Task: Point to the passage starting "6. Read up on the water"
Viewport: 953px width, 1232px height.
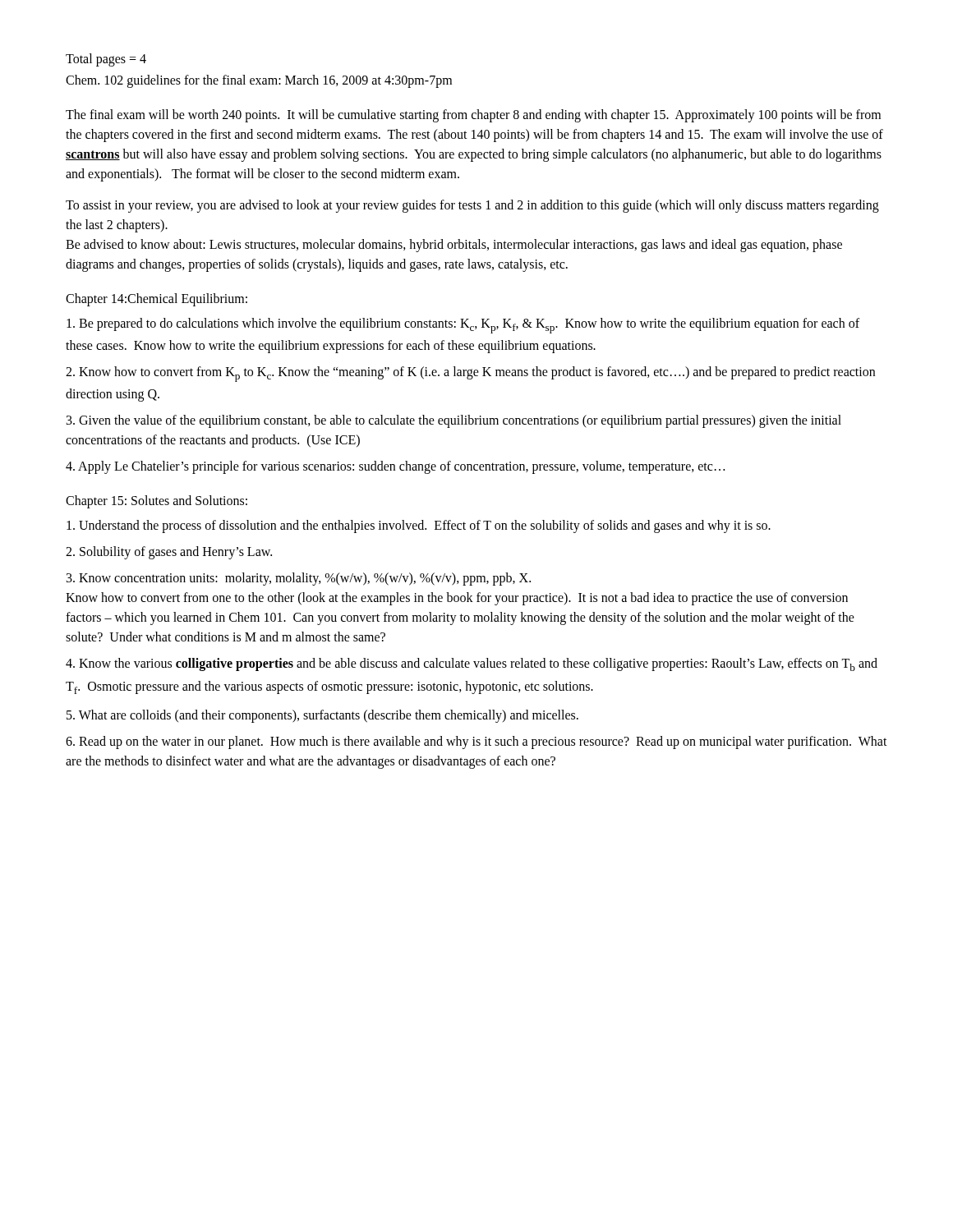Action: tap(476, 751)
